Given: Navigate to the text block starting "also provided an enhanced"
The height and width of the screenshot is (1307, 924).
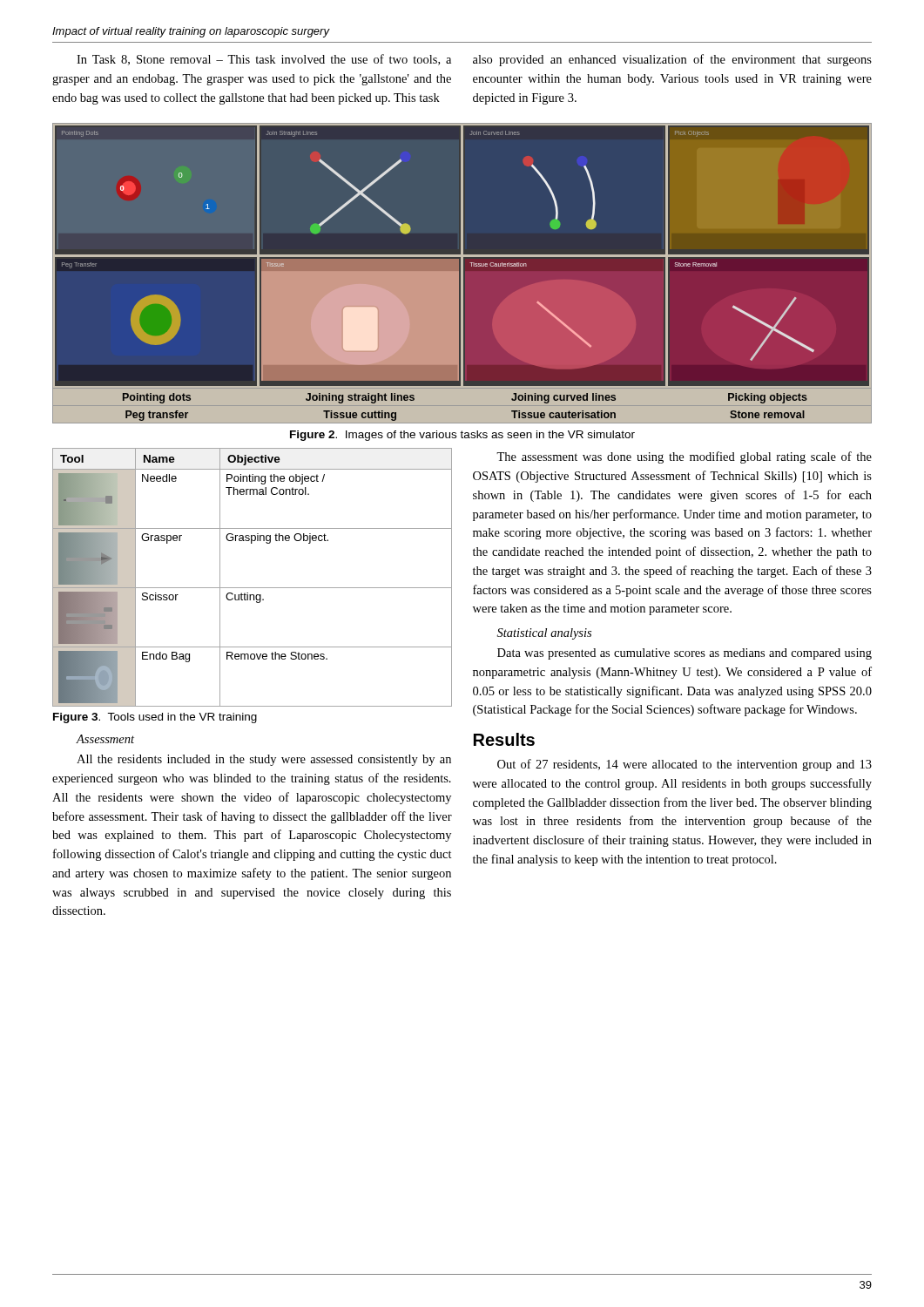Looking at the screenshot, I should click(x=672, y=79).
